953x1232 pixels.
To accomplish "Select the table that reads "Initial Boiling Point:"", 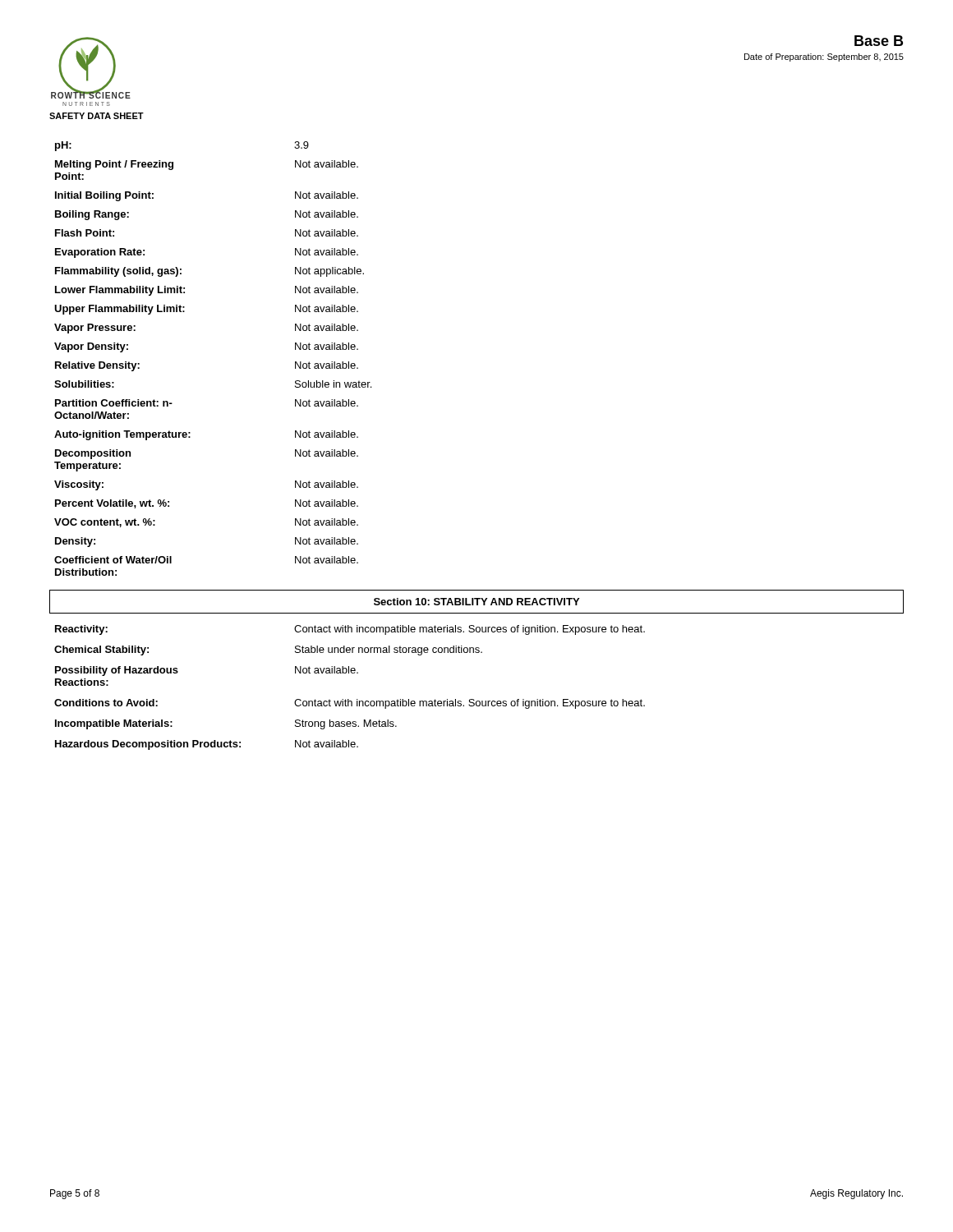I will tap(476, 359).
